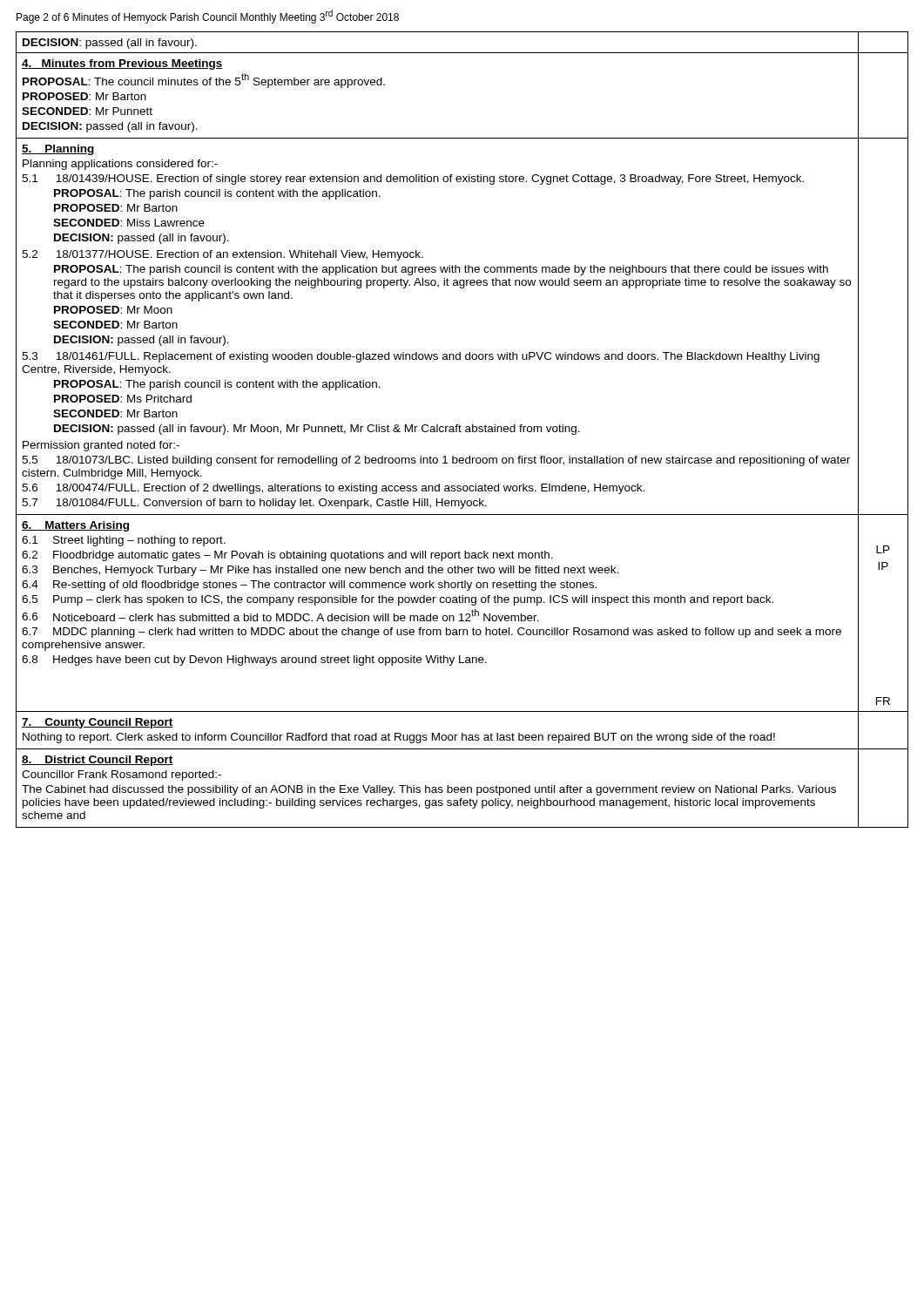Click on the passage starting "Nothing to report. Clerk asked to inform Councillor"

pos(437,736)
